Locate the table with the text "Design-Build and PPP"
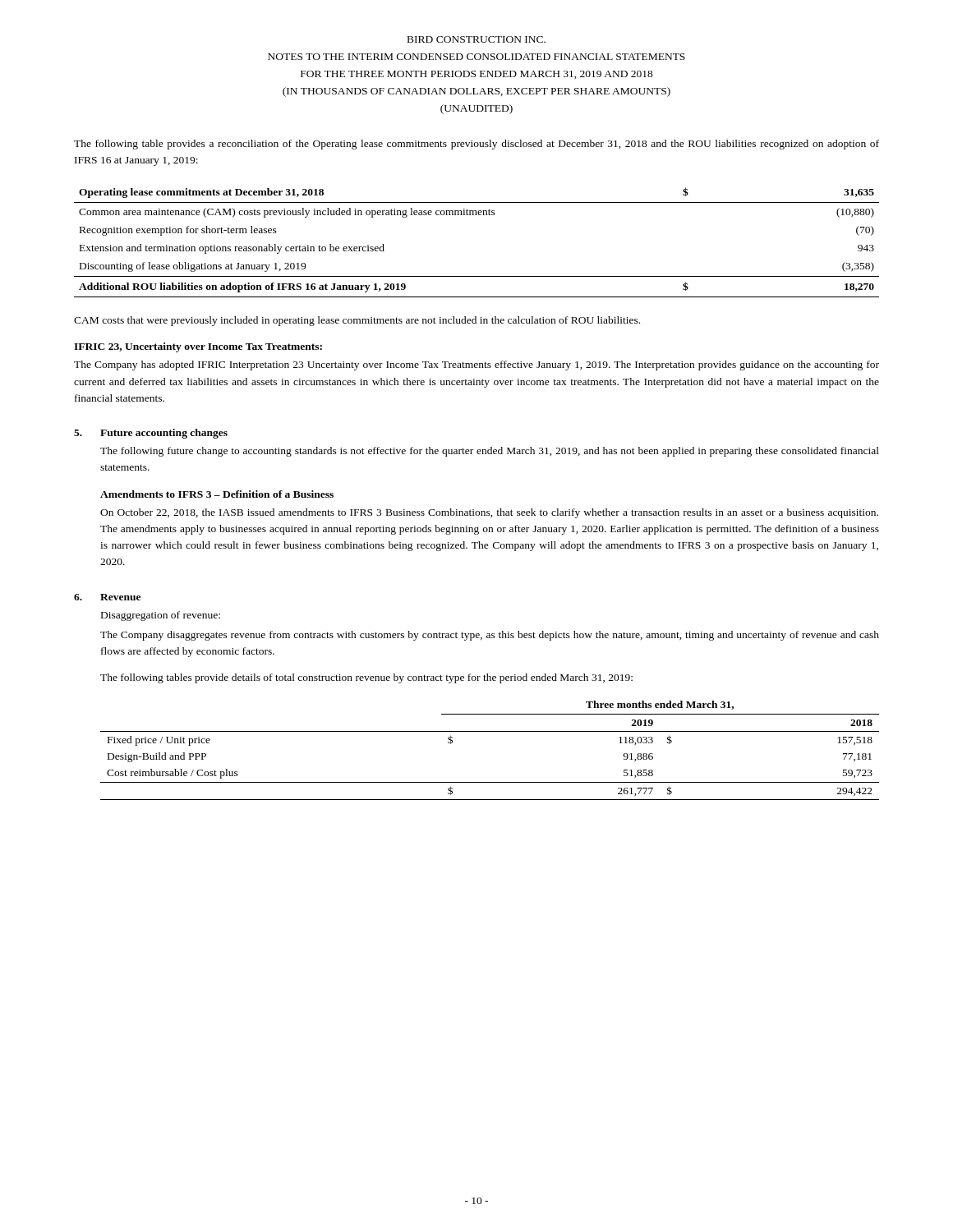 pos(490,748)
